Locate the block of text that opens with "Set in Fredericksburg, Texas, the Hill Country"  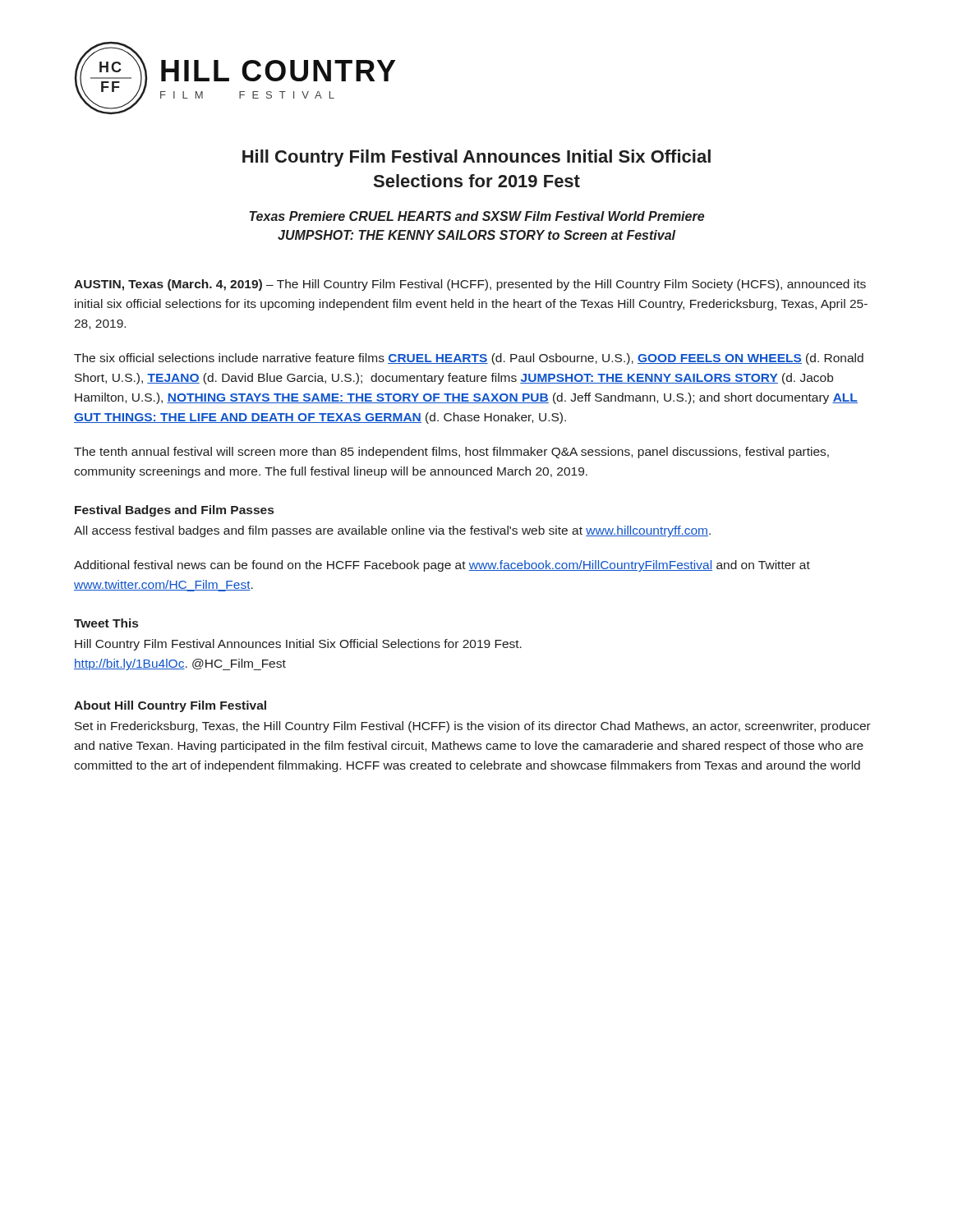pos(472,746)
